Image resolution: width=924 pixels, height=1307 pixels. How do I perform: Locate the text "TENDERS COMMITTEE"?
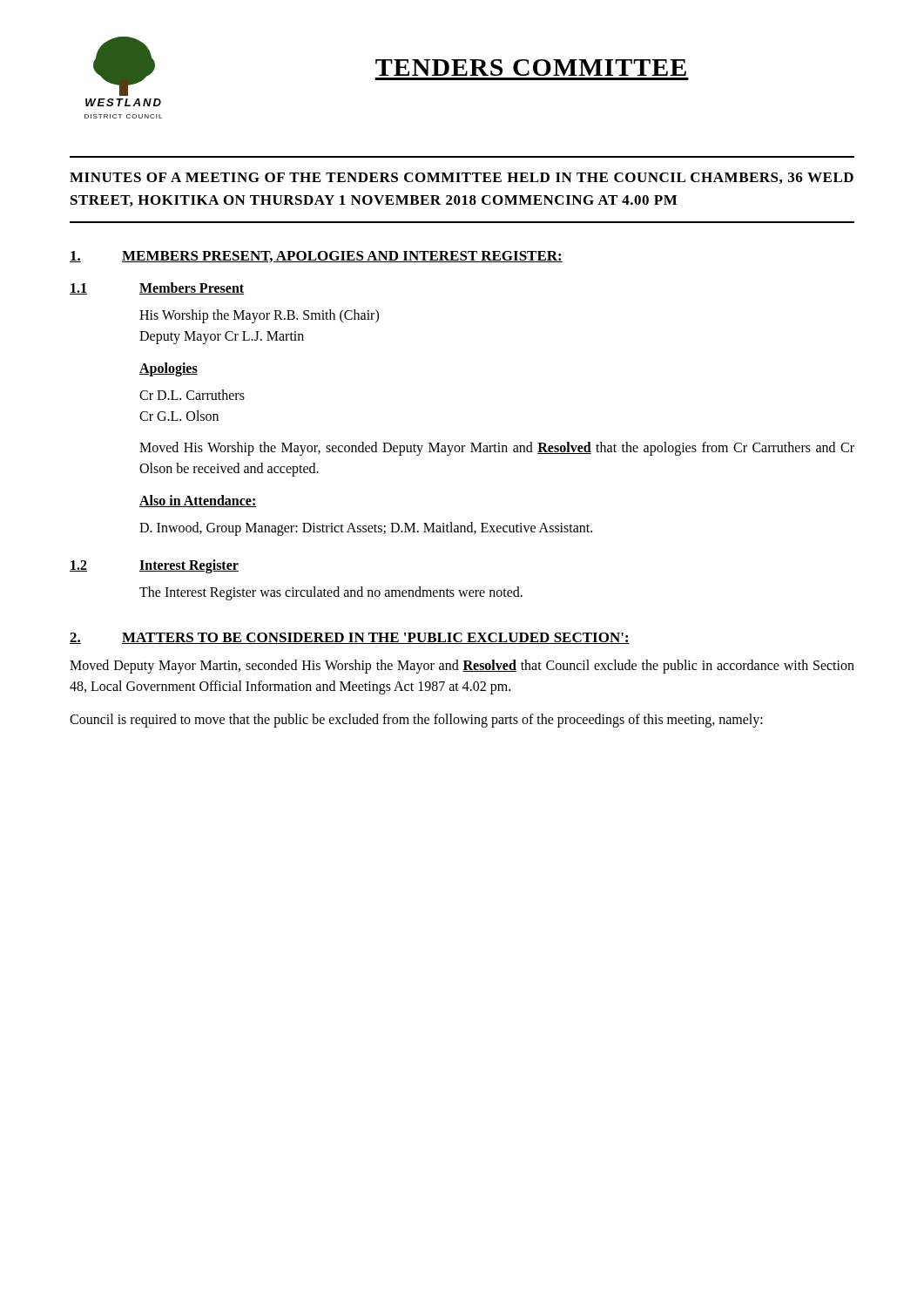532,67
